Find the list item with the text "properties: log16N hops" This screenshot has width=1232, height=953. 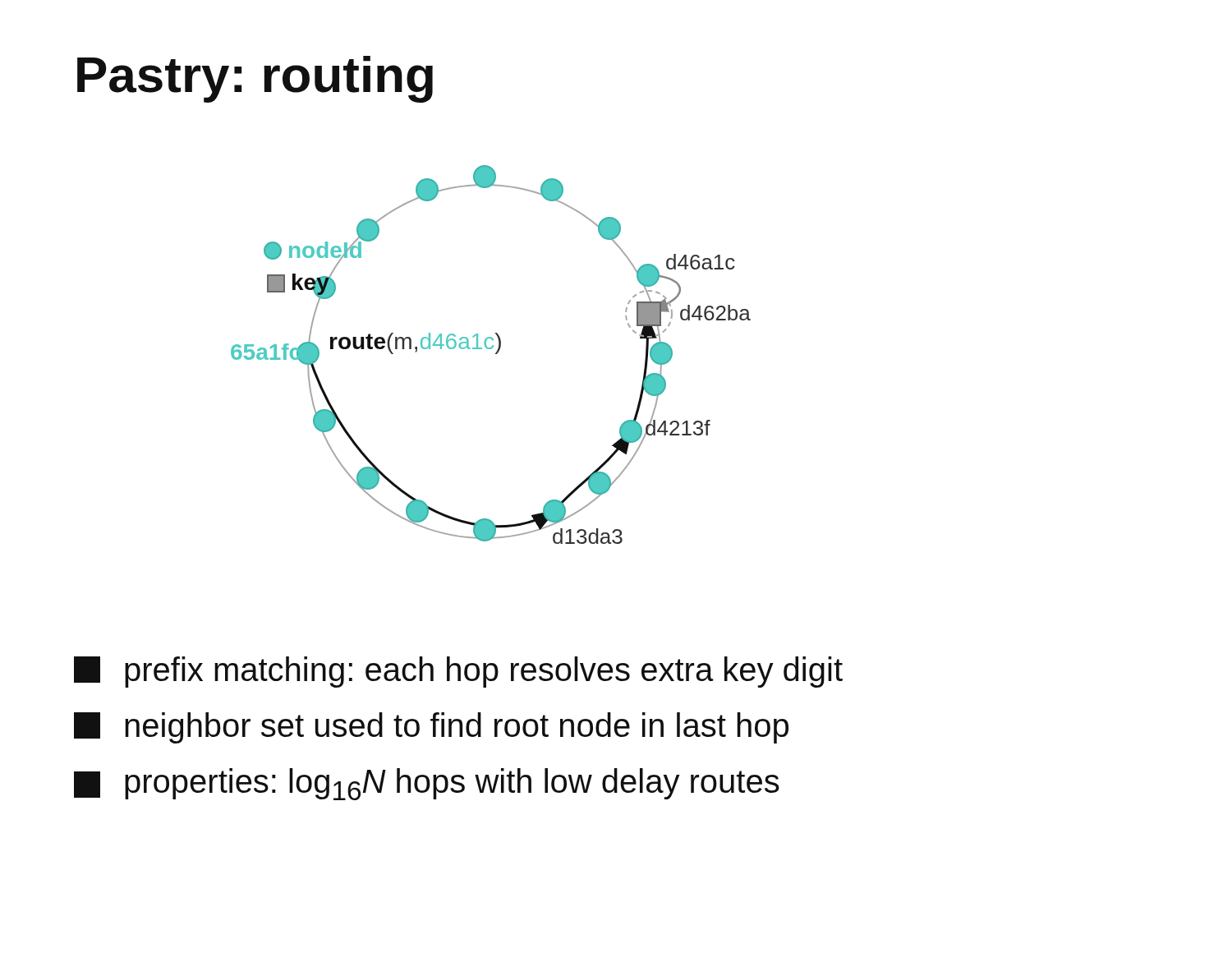427,784
